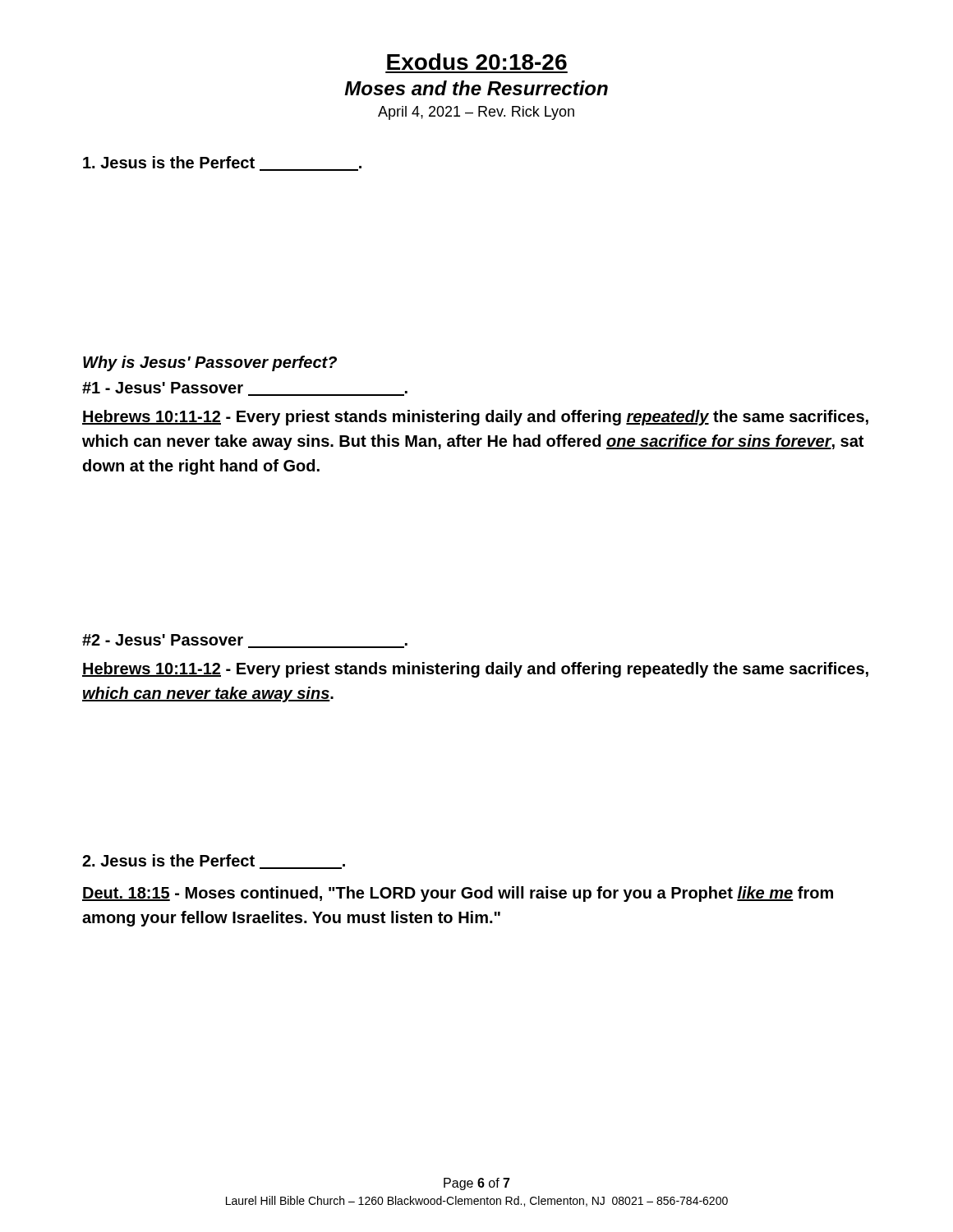Select the region starting "Jesus is the Perfect ."

tap(222, 163)
